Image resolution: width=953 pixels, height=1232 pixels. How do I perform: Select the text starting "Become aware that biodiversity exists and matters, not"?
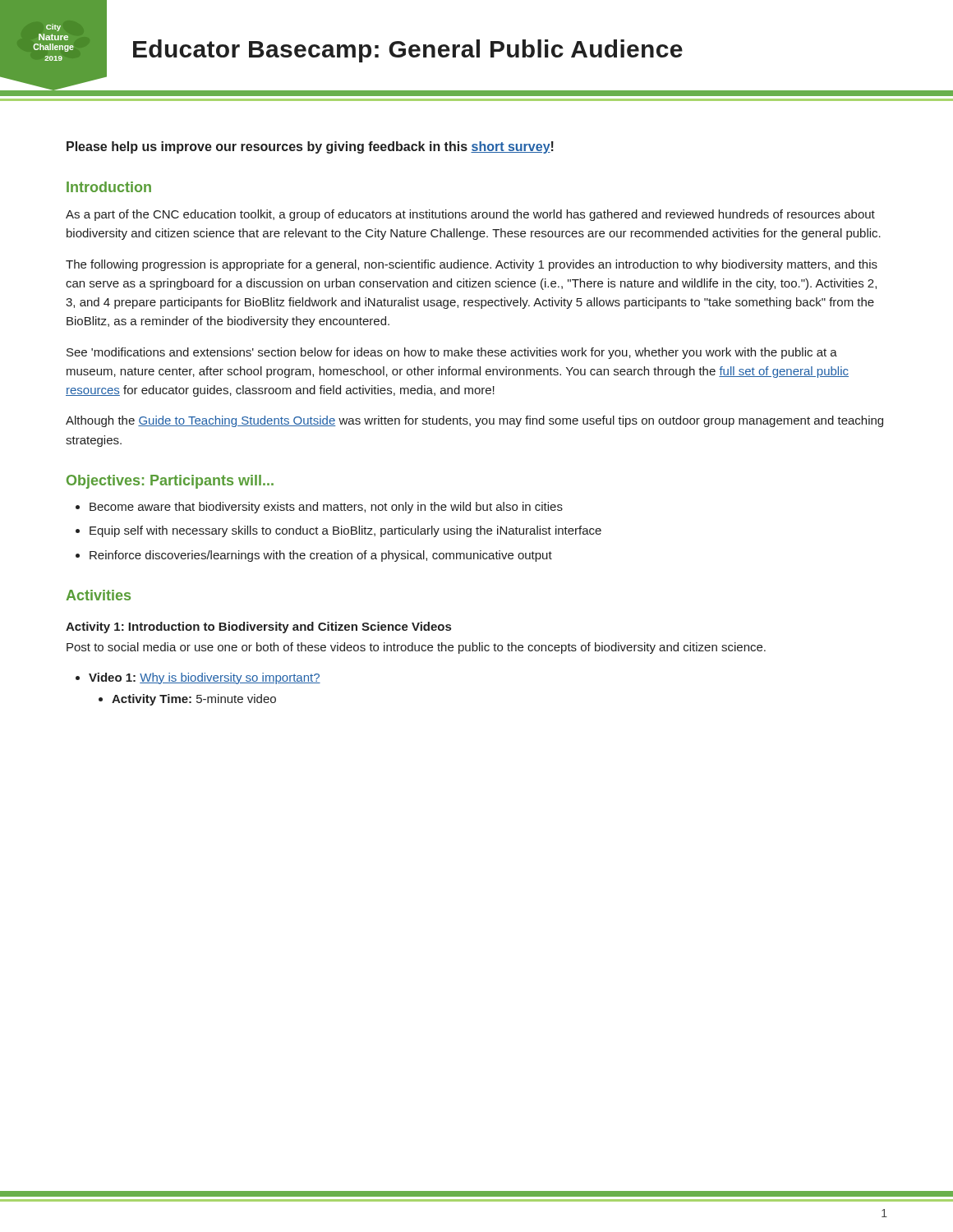coord(326,506)
